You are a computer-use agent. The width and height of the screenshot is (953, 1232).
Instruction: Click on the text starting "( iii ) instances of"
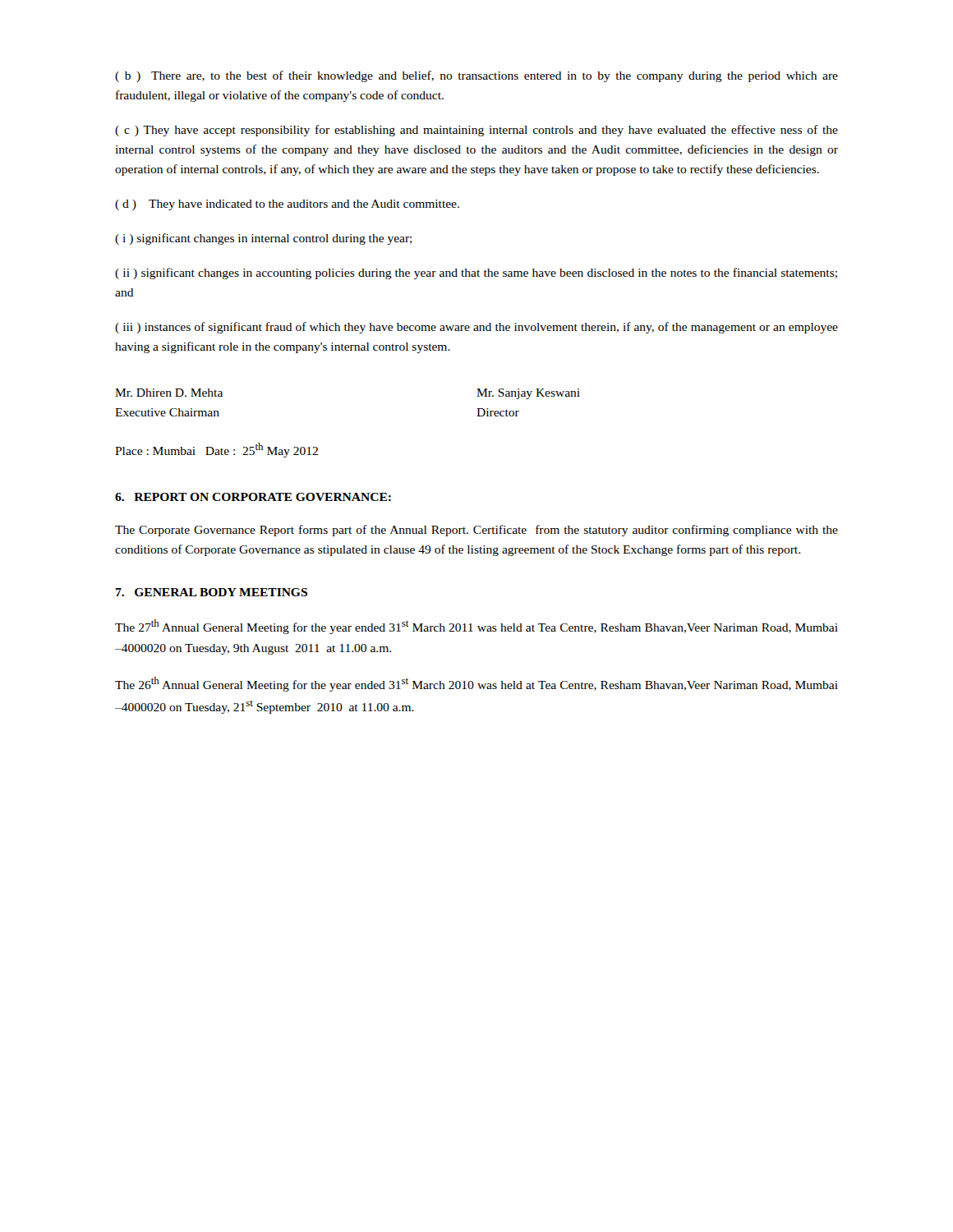click(476, 337)
